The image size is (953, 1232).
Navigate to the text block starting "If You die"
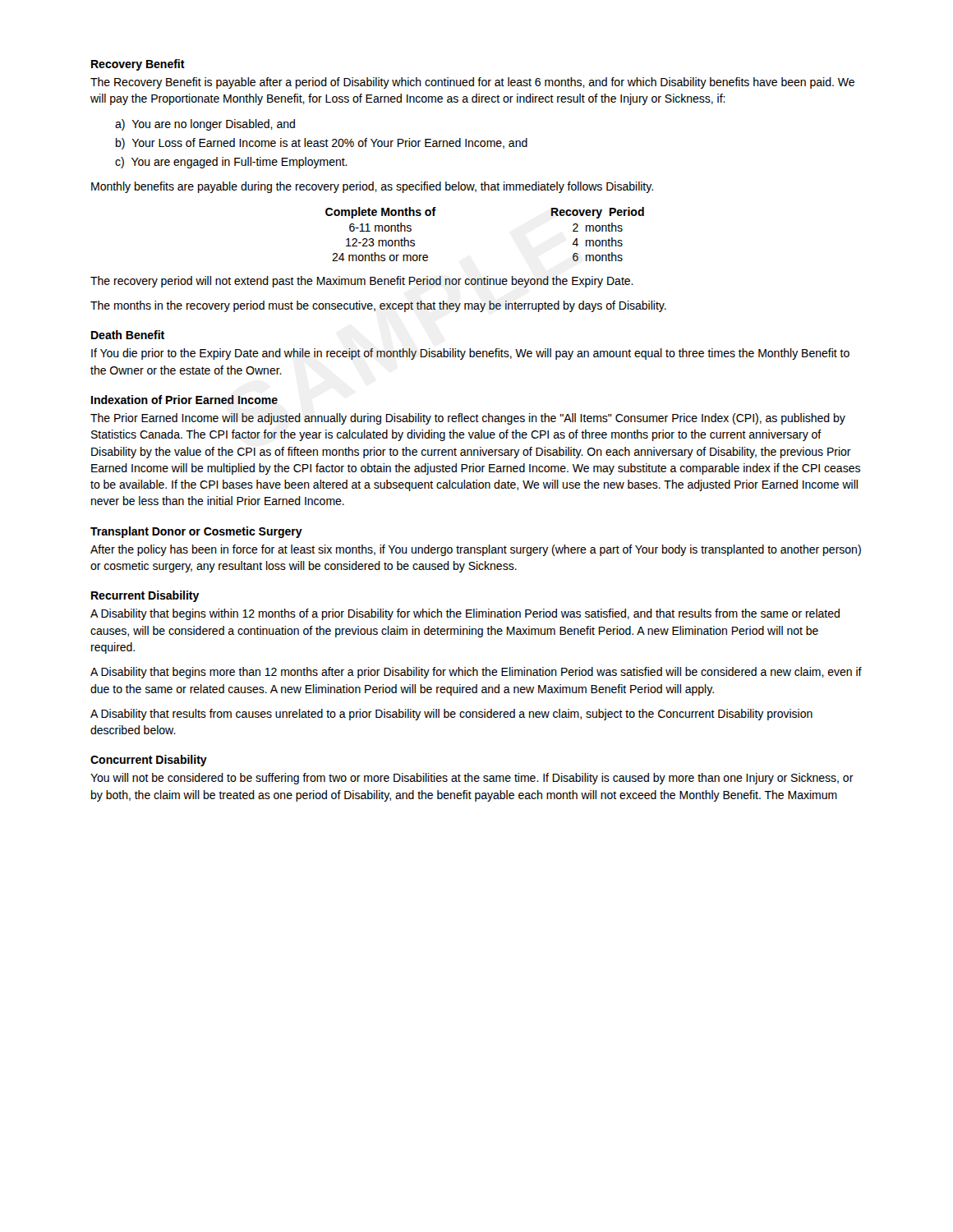(x=470, y=362)
